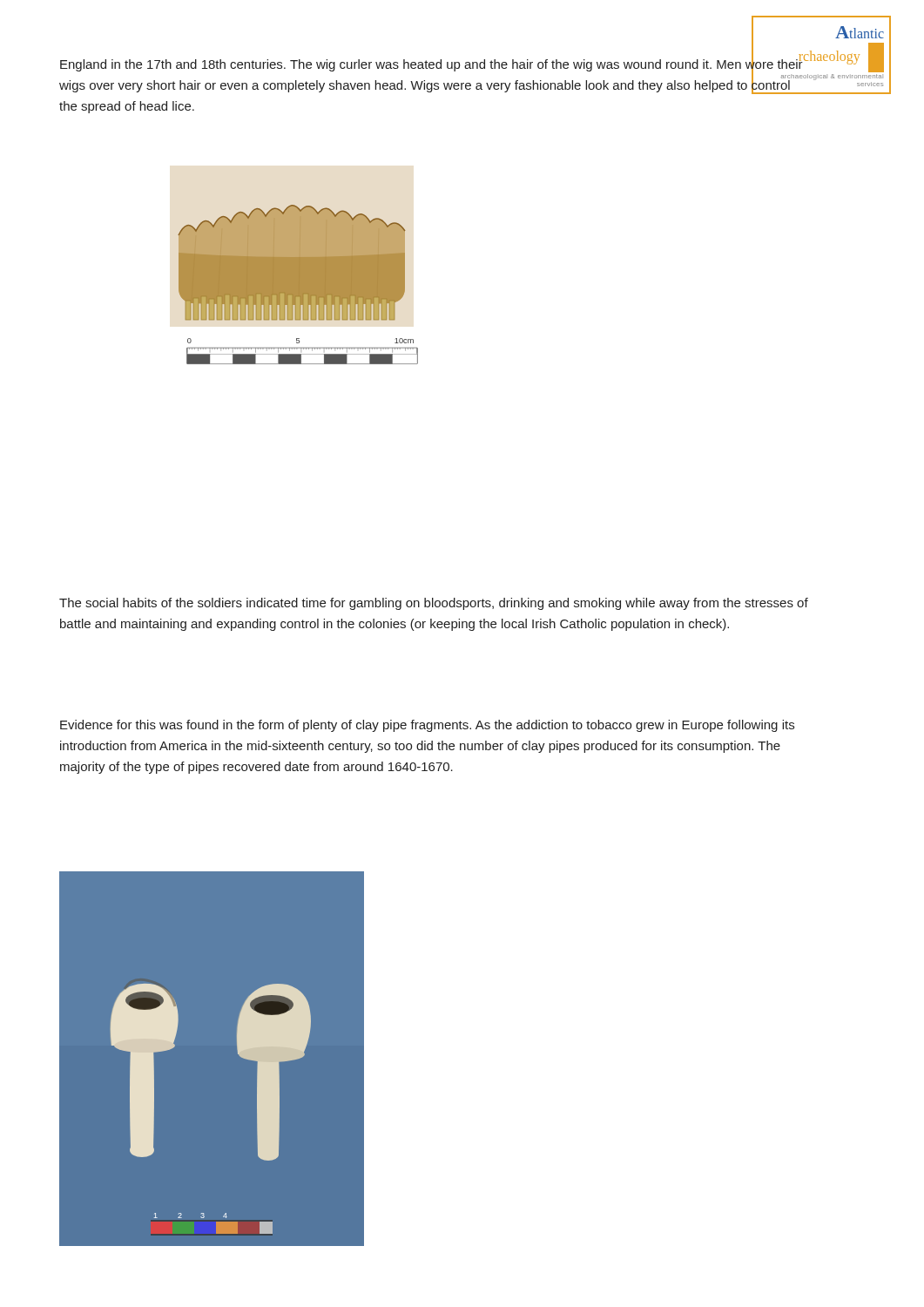
Task: Locate the text block starting "The social habits of"
Action: 434,613
